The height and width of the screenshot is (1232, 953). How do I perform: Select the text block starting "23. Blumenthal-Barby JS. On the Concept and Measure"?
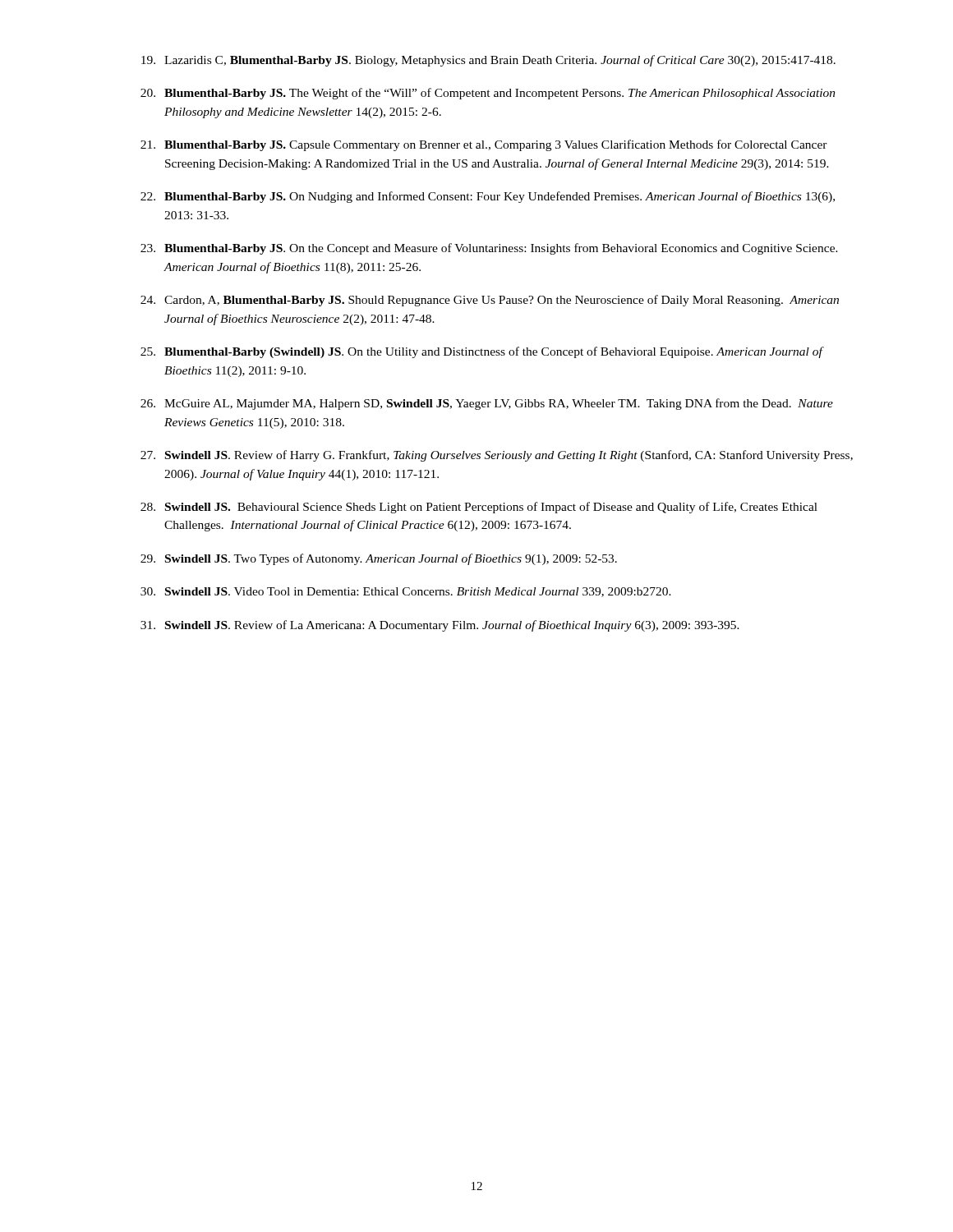(x=491, y=258)
